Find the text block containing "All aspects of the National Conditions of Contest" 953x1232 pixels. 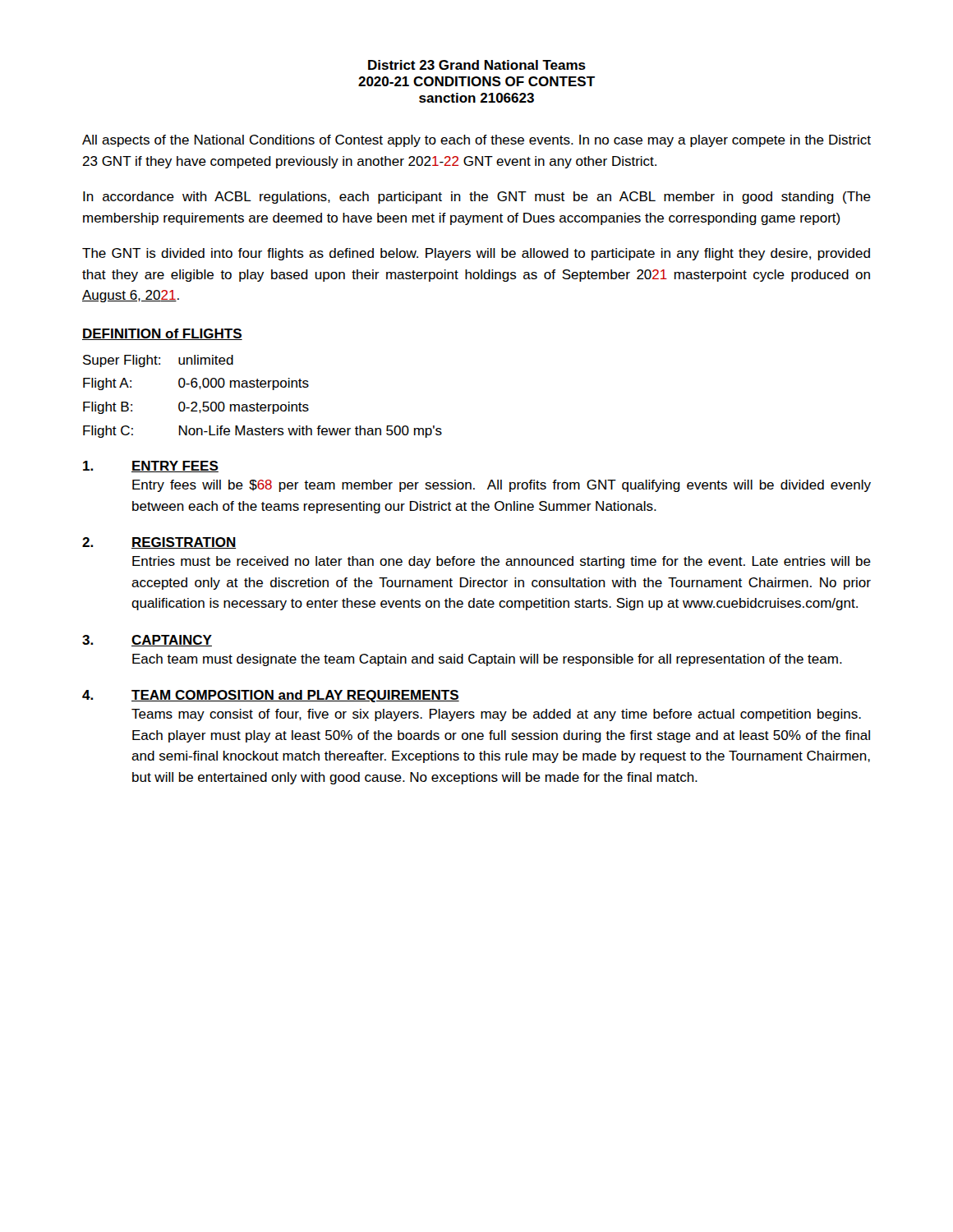pos(476,150)
